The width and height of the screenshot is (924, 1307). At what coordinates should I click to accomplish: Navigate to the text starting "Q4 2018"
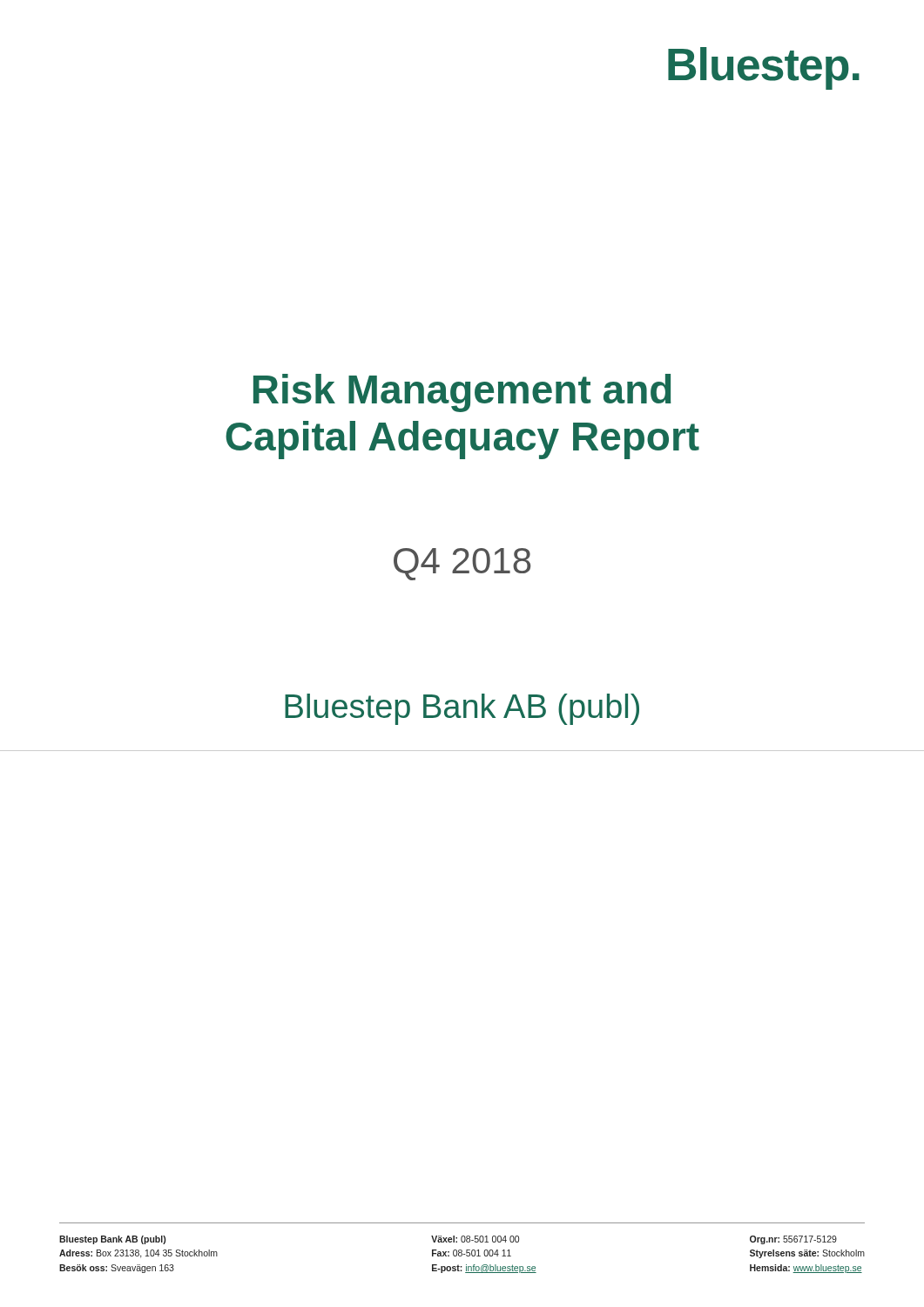pyautogui.click(x=462, y=561)
